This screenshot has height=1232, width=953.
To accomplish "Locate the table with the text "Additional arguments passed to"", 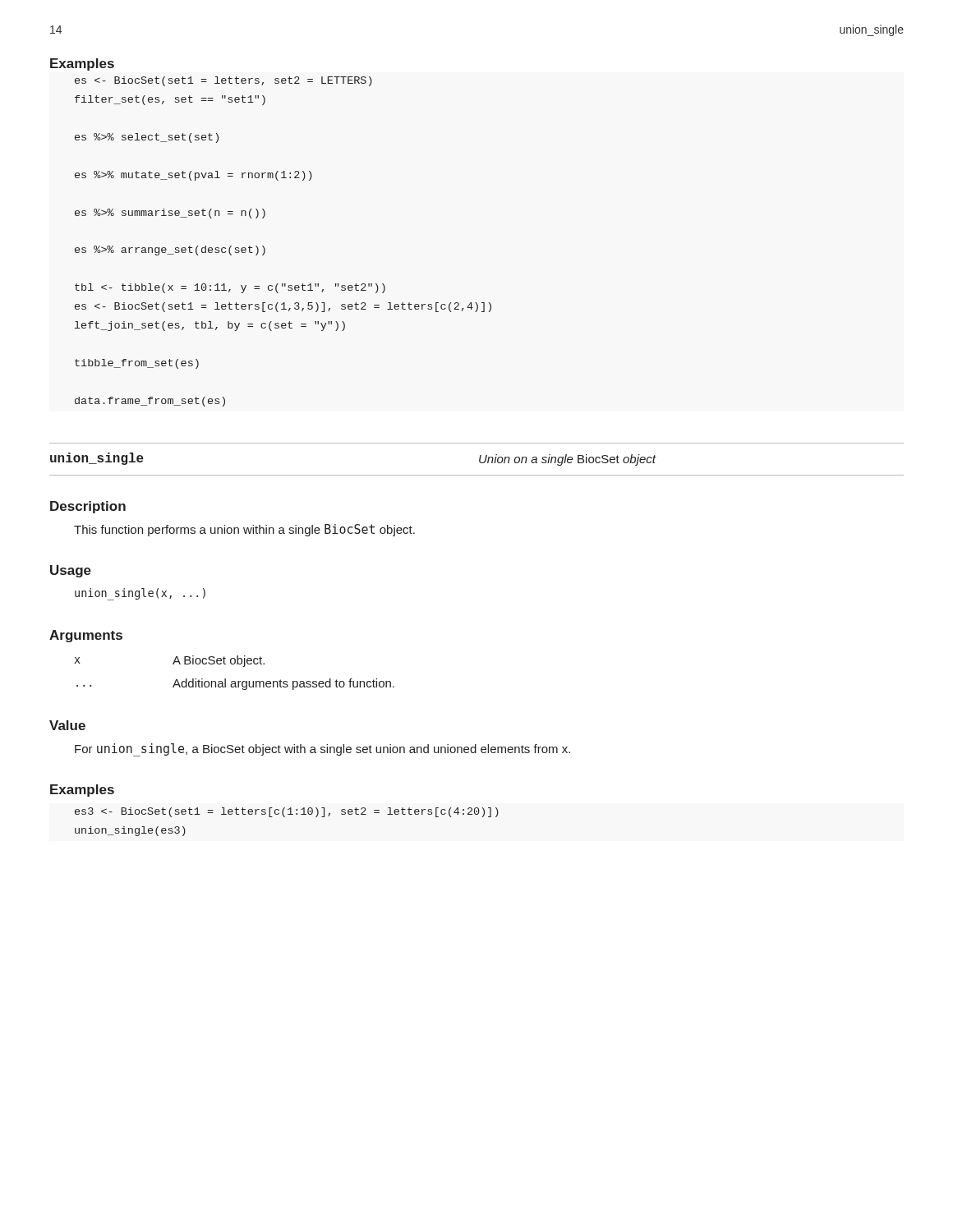I will pyautogui.click(x=489, y=672).
